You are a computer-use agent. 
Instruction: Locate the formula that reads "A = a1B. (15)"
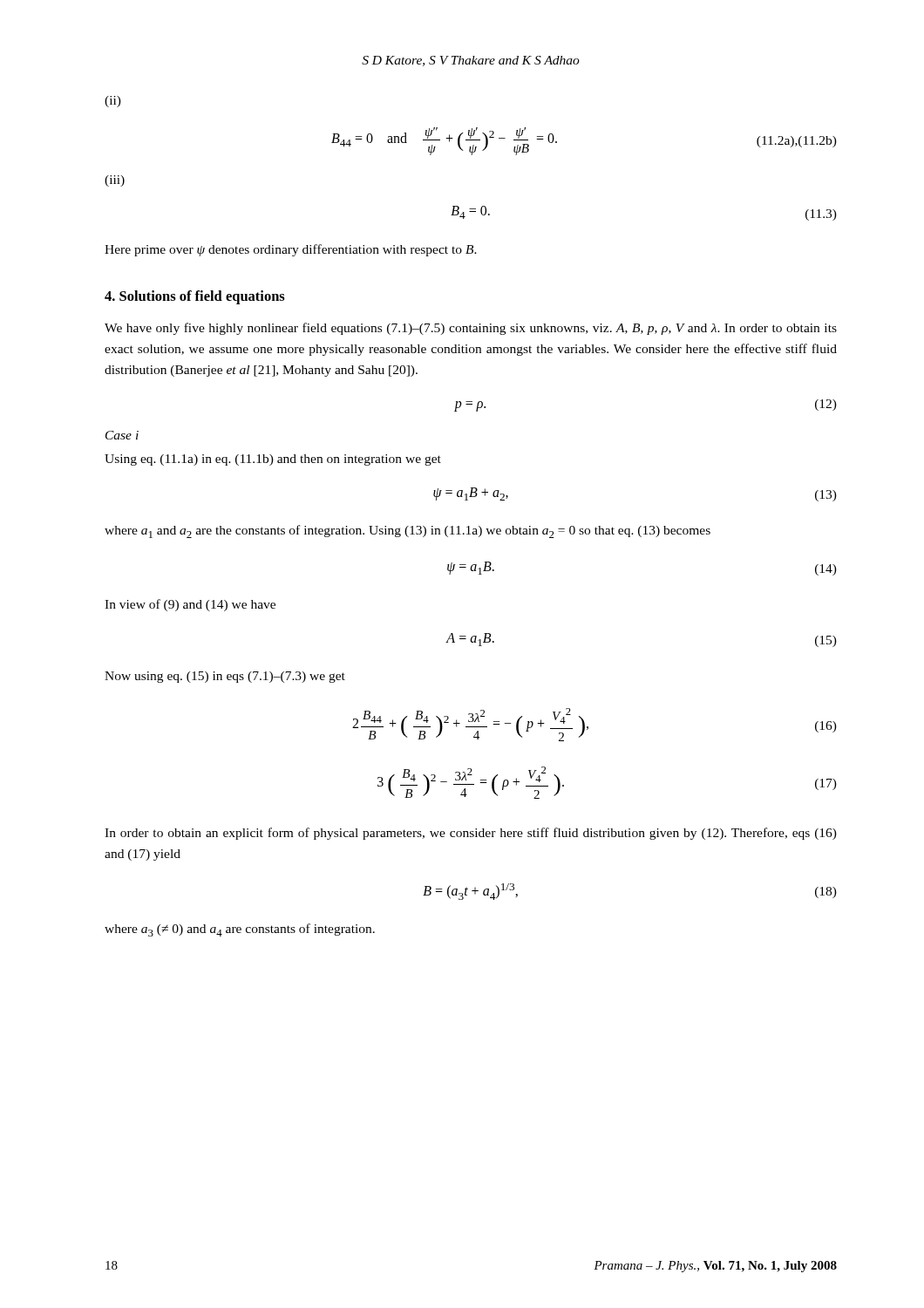(475, 640)
